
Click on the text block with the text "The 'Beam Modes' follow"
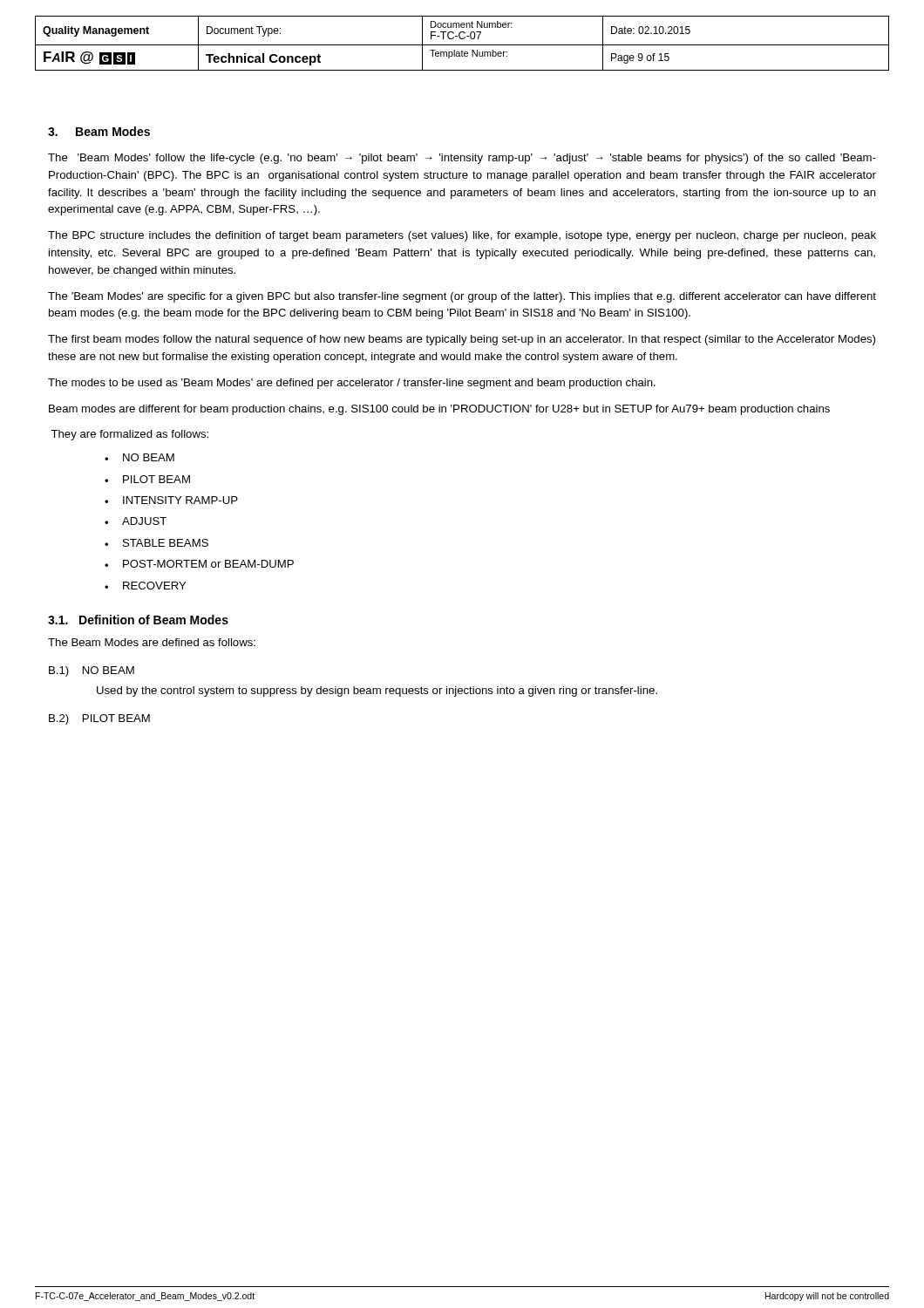coord(462,183)
